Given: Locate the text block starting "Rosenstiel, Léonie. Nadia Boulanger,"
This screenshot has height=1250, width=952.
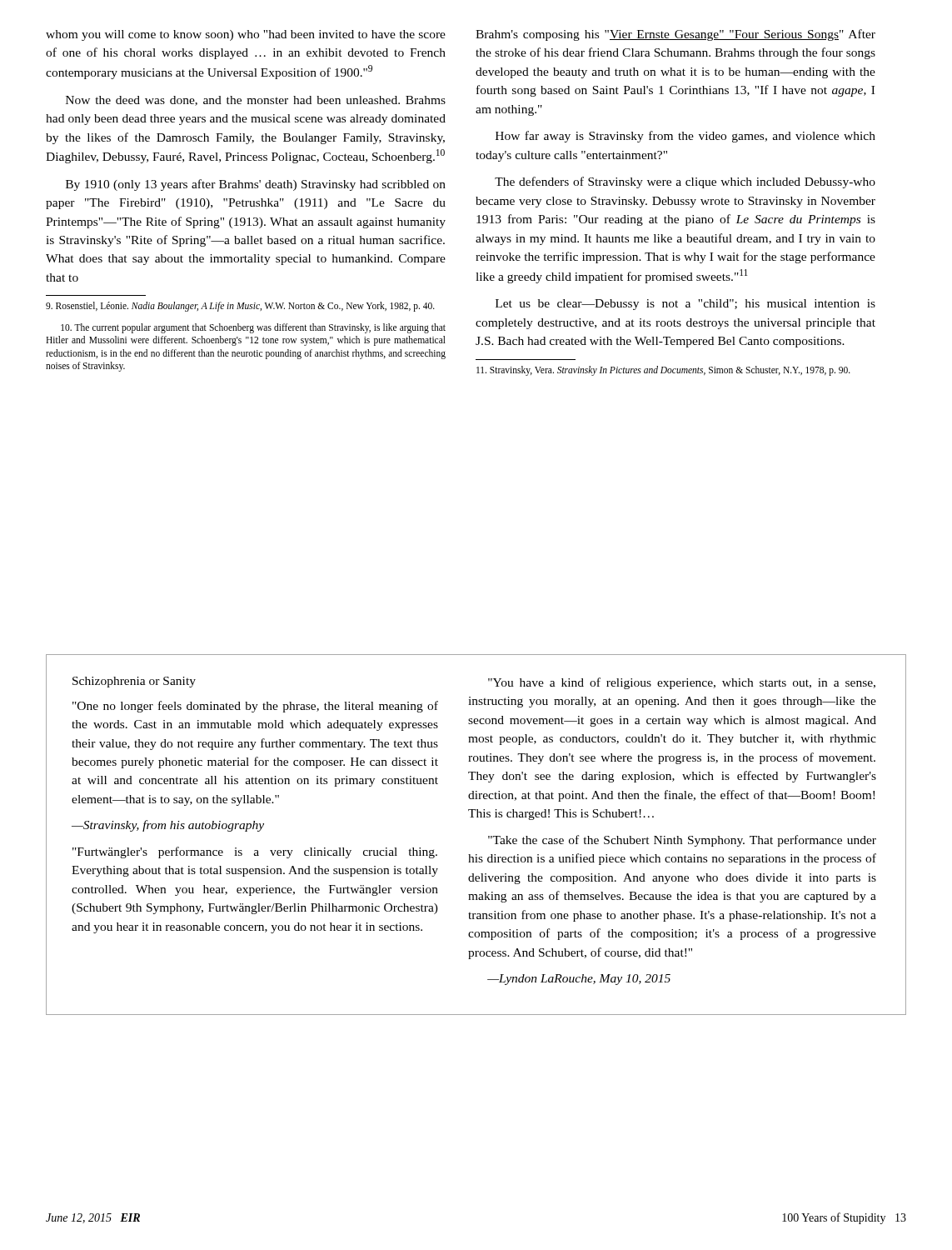Looking at the screenshot, I should (x=246, y=334).
